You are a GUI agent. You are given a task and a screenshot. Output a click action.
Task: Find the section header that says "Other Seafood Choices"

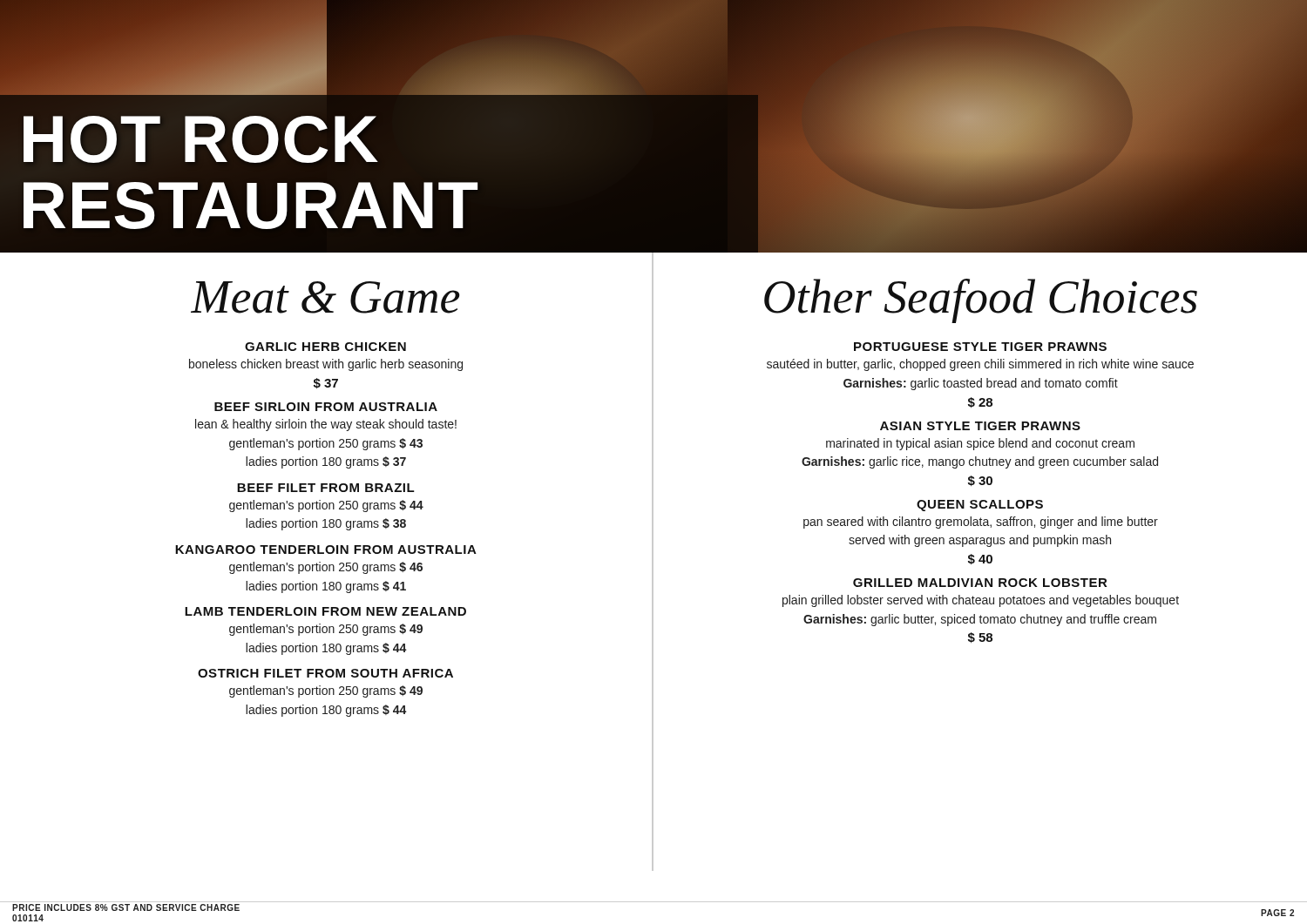[x=980, y=298]
